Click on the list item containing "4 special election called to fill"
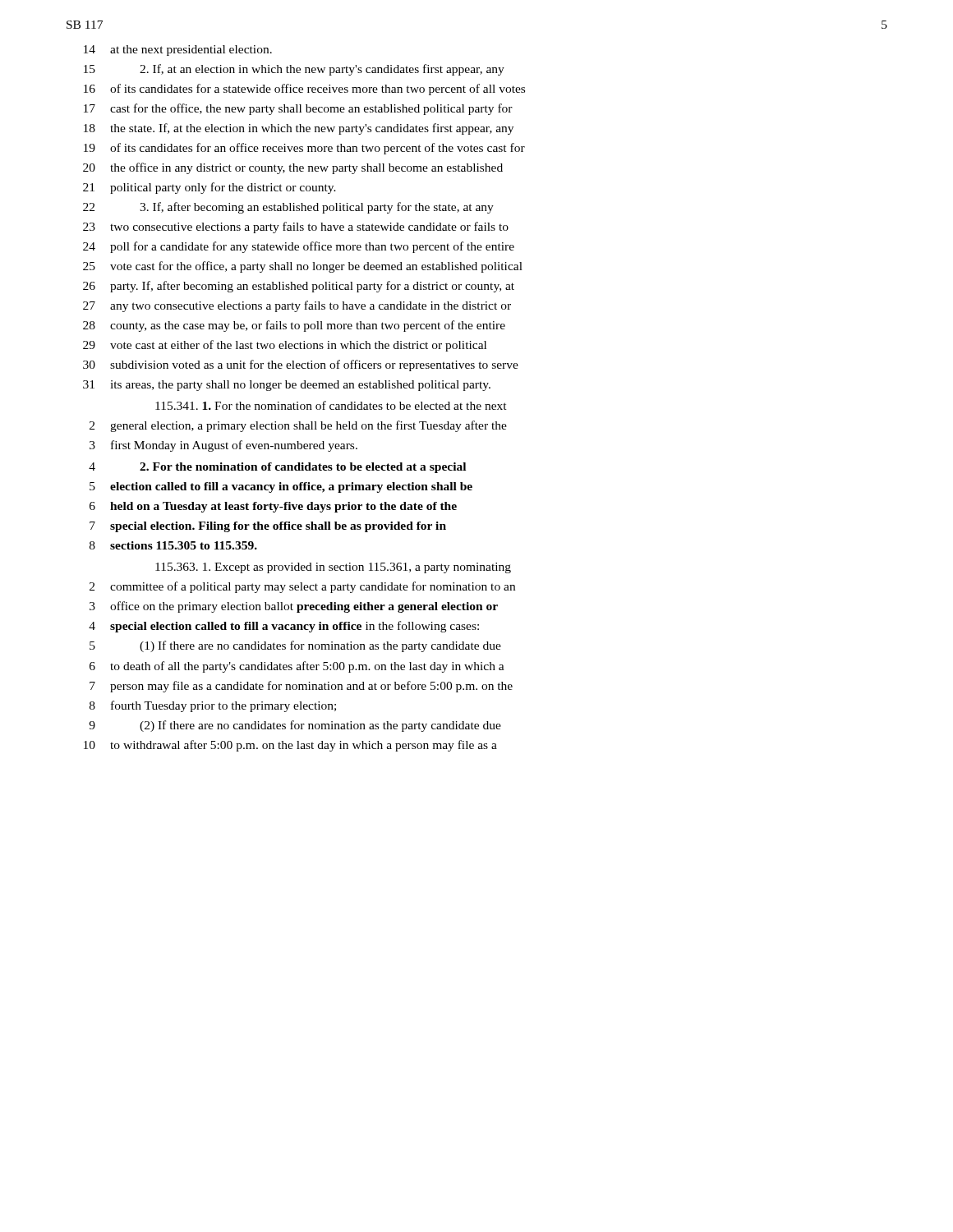The width and height of the screenshot is (953, 1232). (x=476, y=626)
